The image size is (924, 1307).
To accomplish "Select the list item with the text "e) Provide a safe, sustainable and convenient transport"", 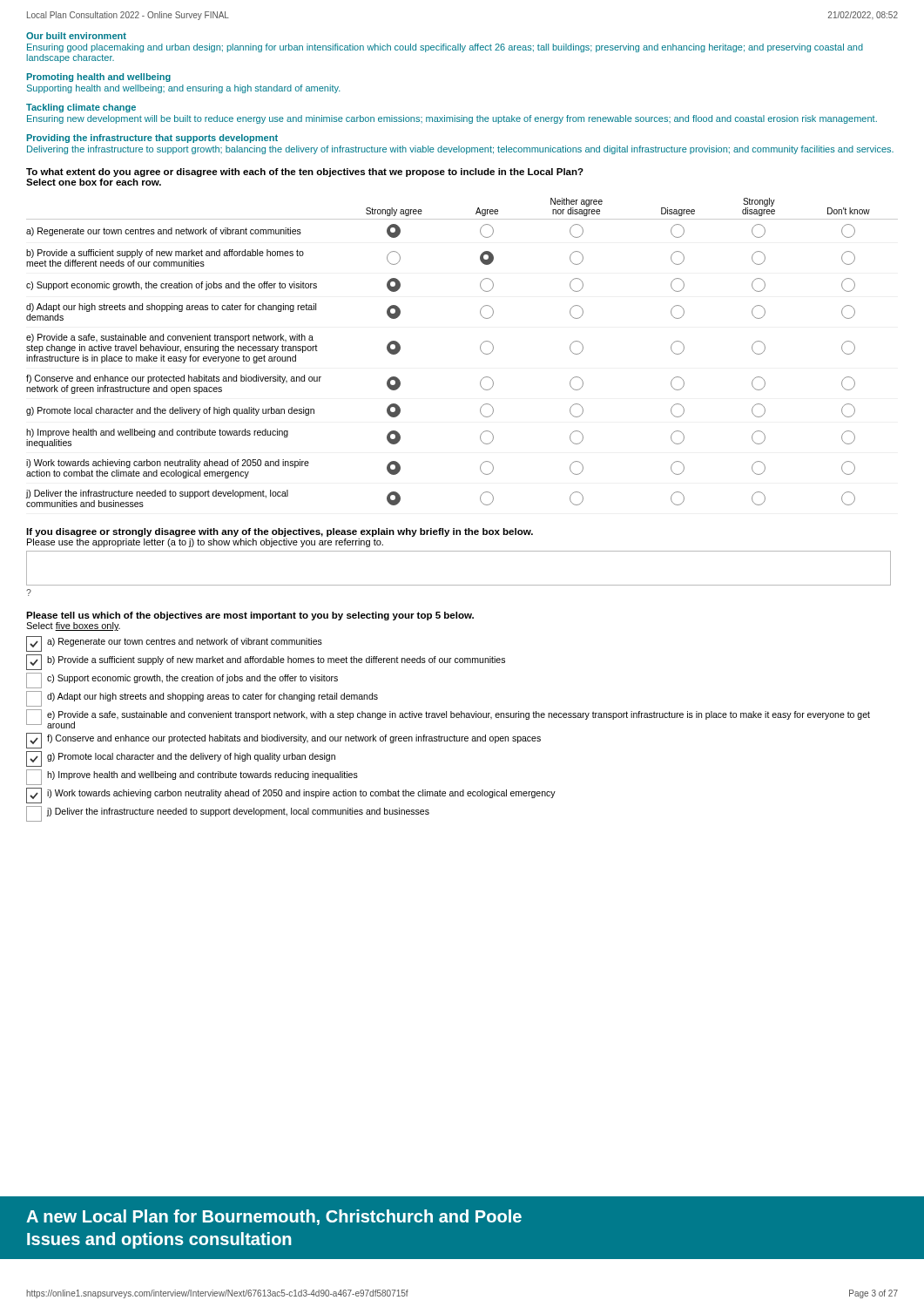I will pos(462,720).
